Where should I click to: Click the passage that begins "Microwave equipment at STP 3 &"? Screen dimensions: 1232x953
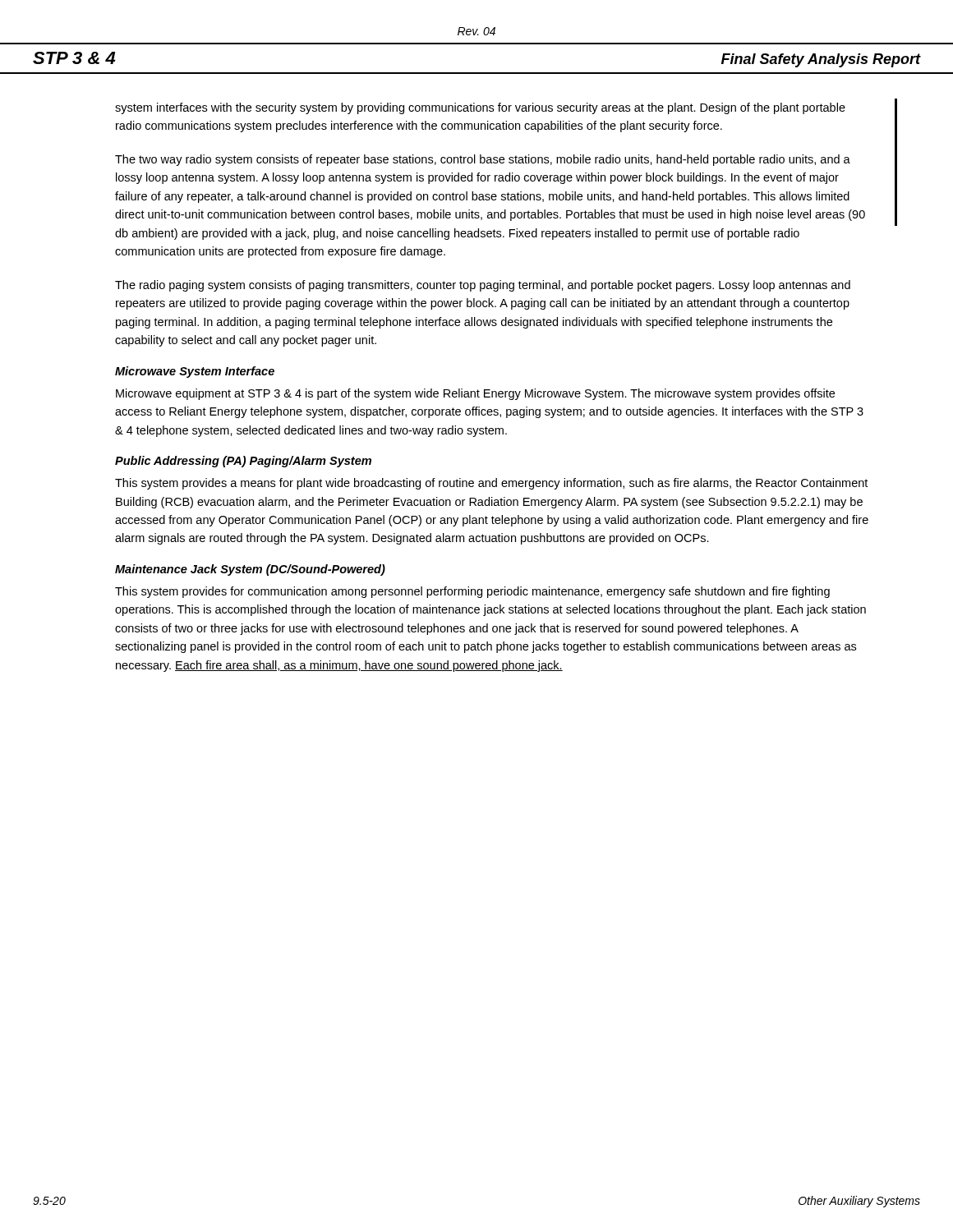489,412
